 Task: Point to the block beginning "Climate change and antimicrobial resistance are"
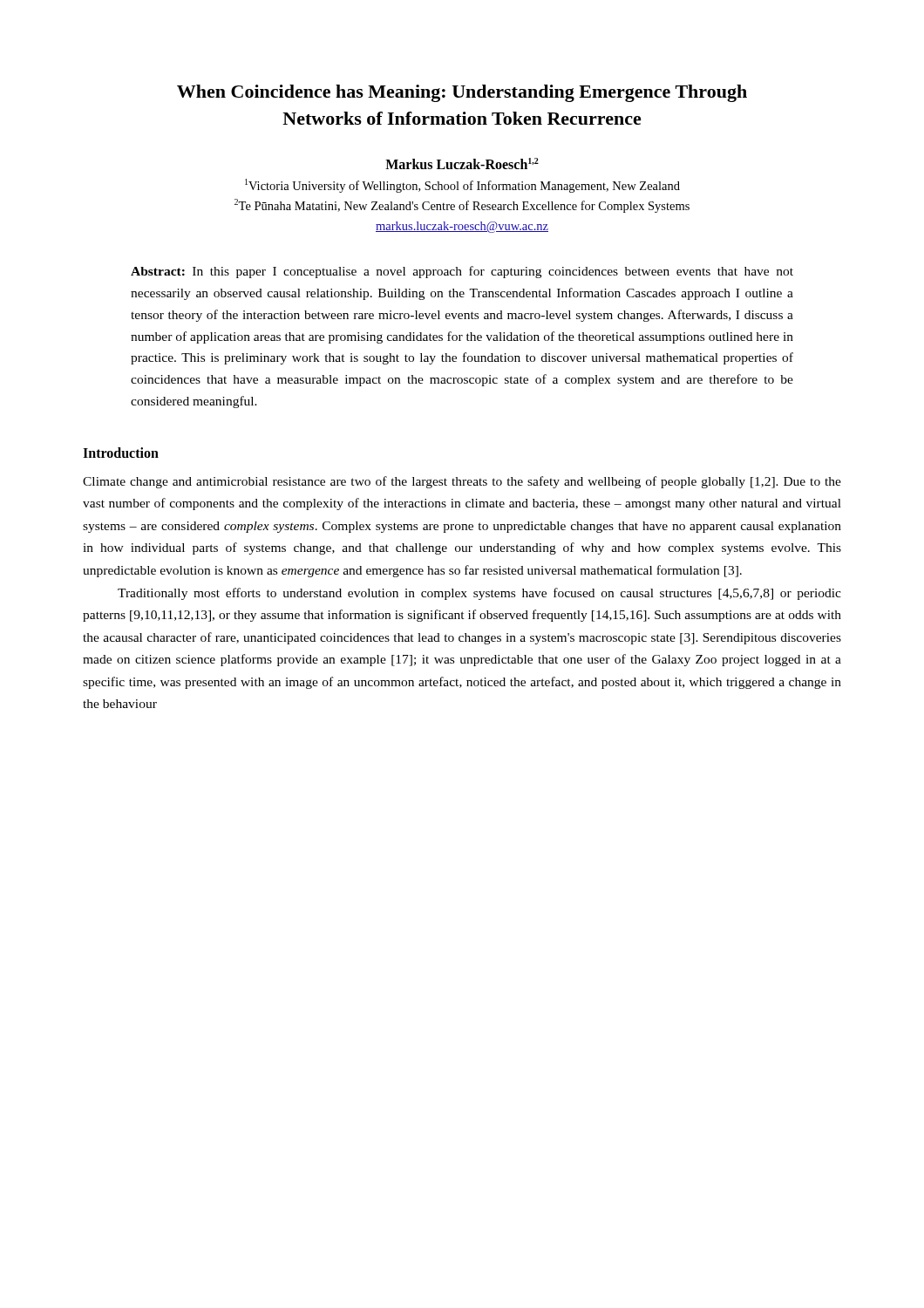(462, 526)
